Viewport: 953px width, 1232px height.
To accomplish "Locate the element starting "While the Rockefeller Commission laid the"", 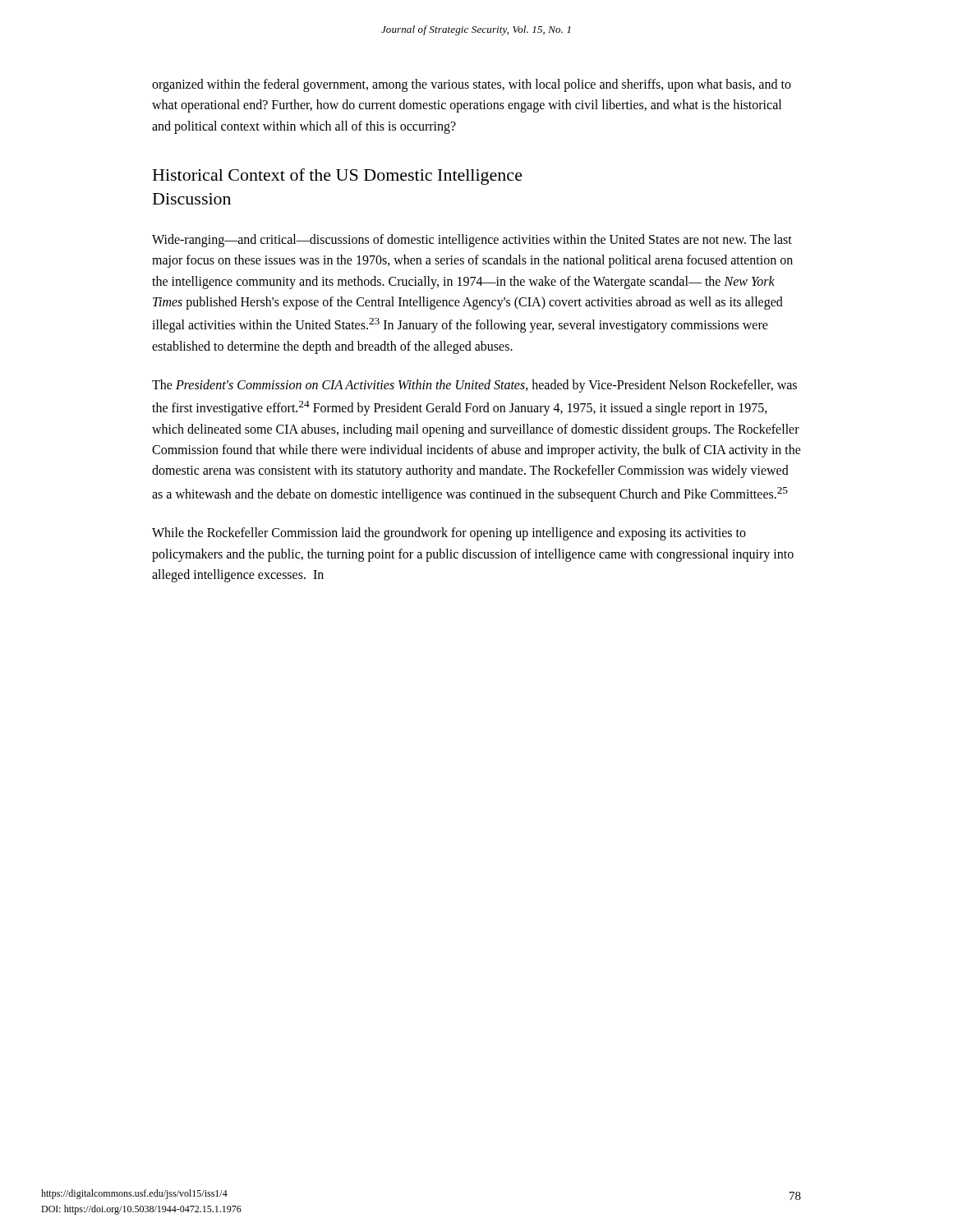I will tap(473, 554).
